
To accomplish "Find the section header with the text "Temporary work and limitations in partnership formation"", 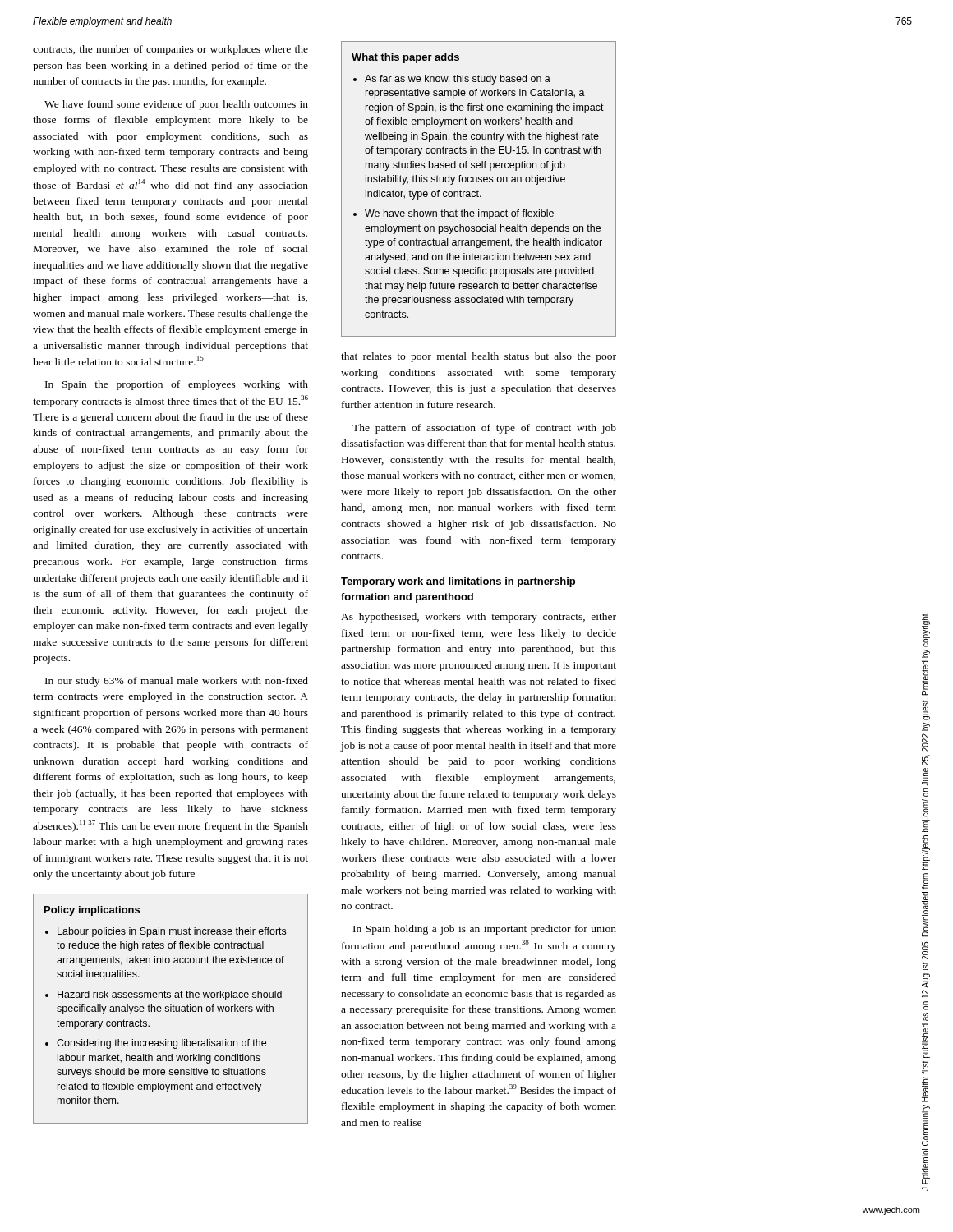I will click(479, 589).
